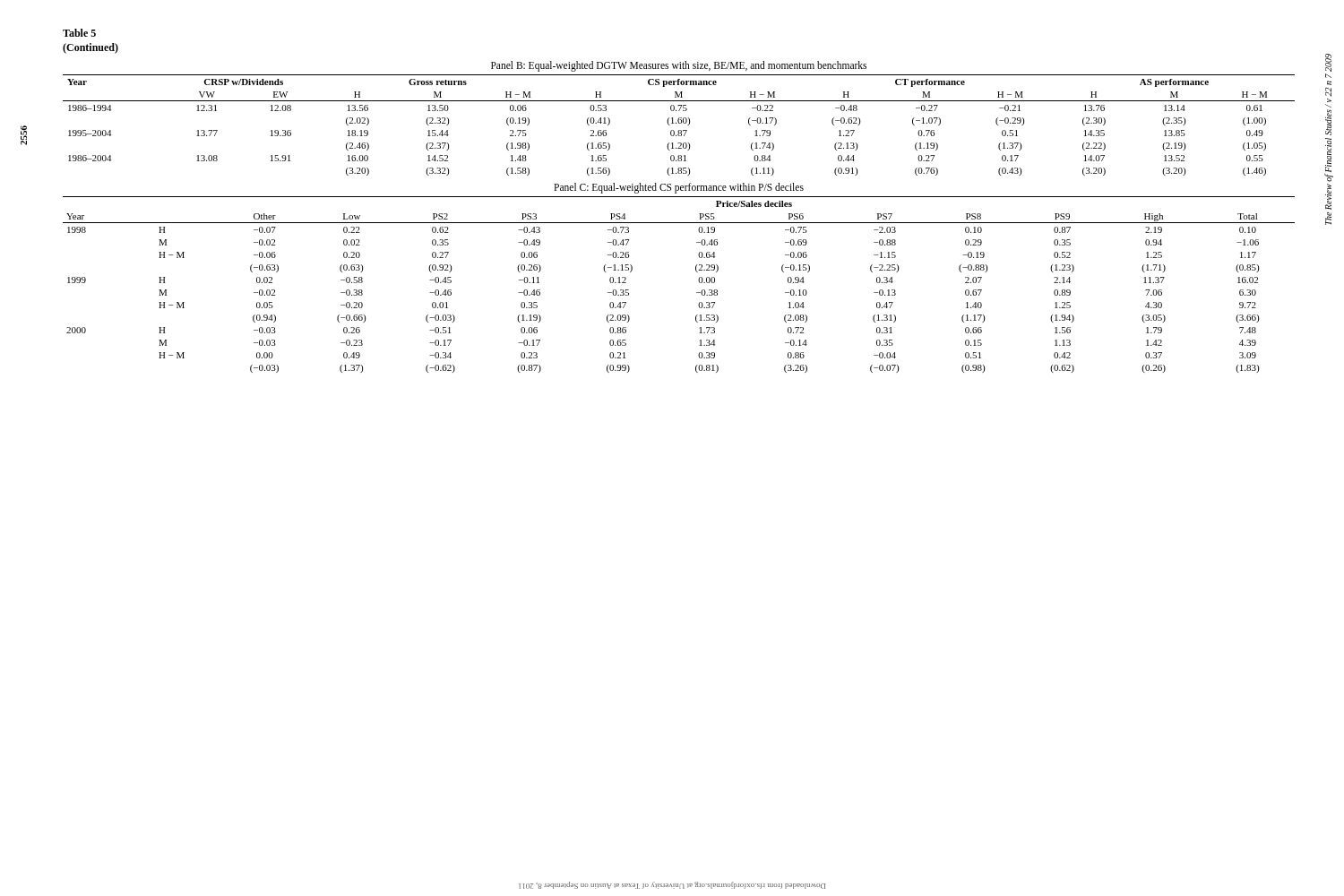The height and width of the screenshot is (896, 1344).
Task: Locate the text starting "Panel B: Equal-weighted DGTW Measures with size,"
Action: (x=679, y=65)
